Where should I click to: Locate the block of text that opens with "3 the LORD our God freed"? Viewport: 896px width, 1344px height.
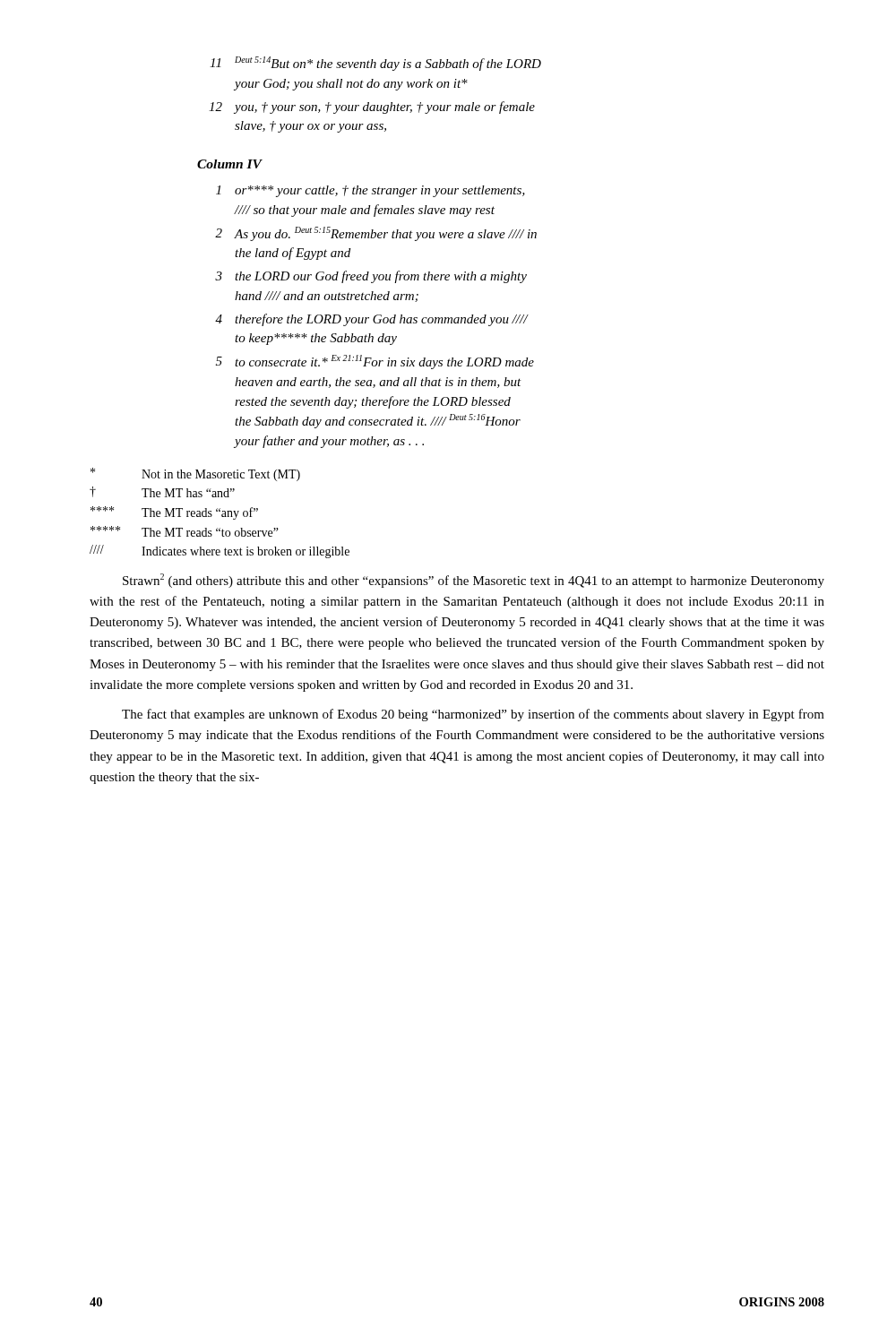[511, 287]
